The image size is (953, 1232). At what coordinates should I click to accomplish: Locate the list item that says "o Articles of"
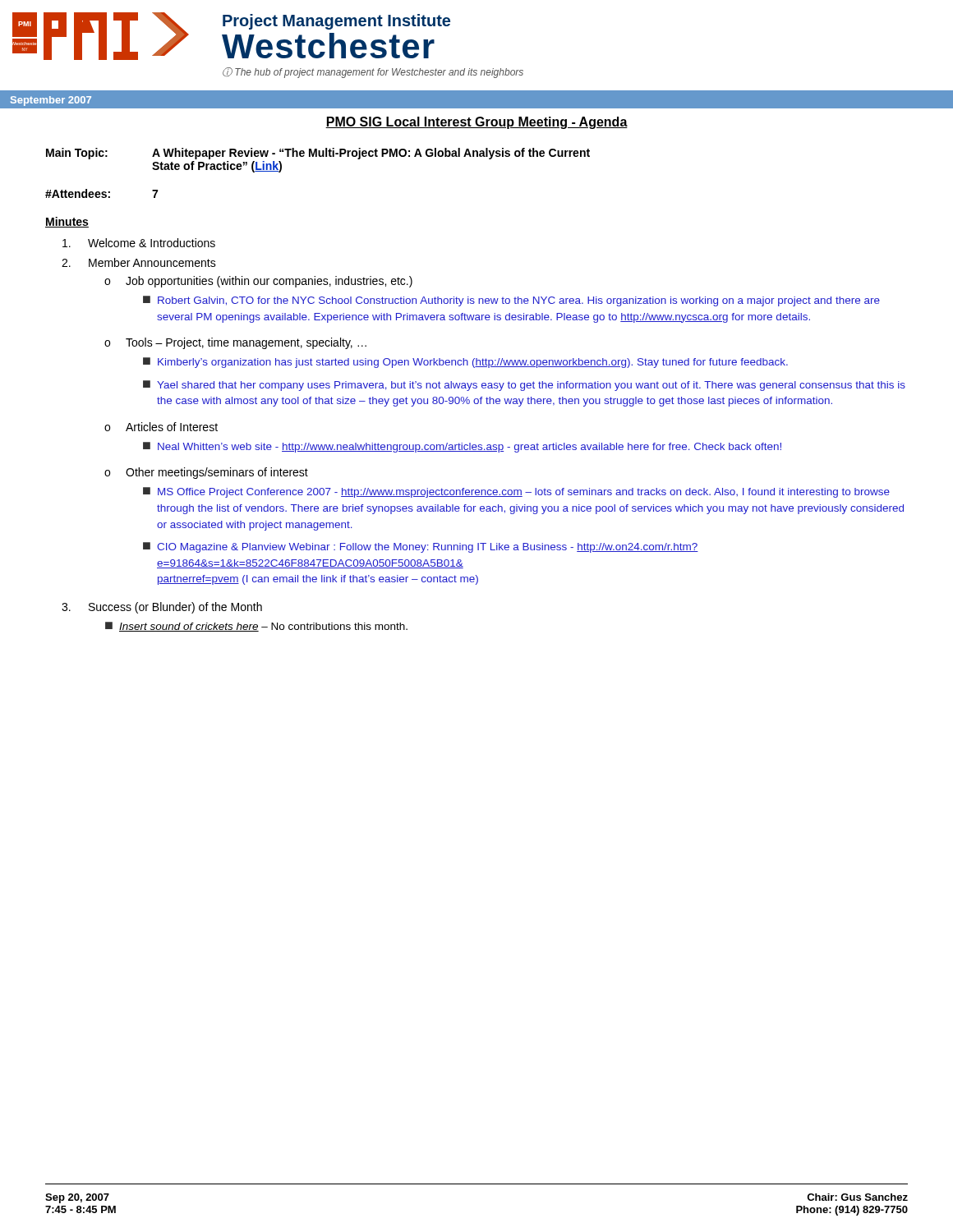click(506, 437)
